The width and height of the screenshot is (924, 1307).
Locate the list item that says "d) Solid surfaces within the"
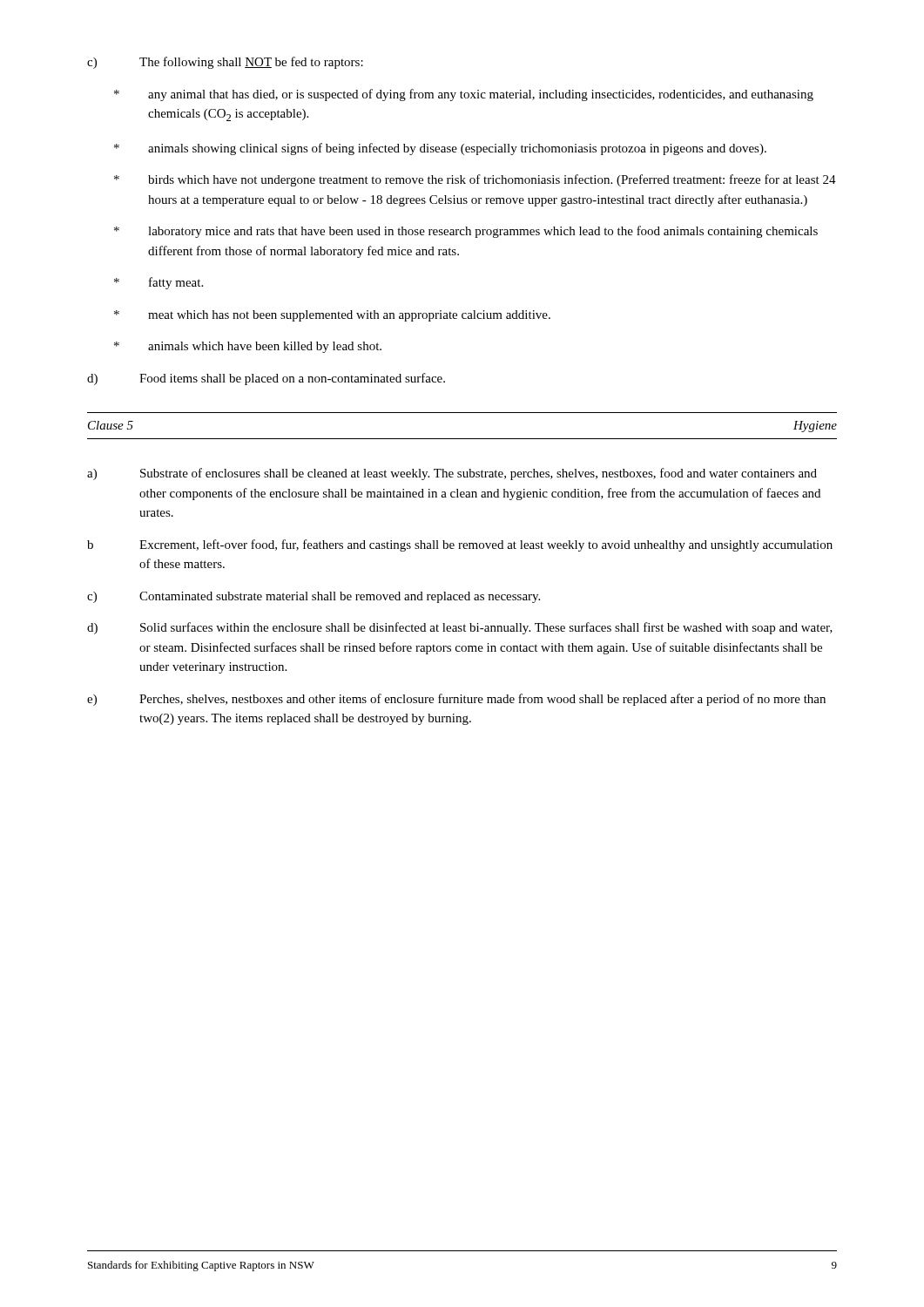tap(462, 647)
